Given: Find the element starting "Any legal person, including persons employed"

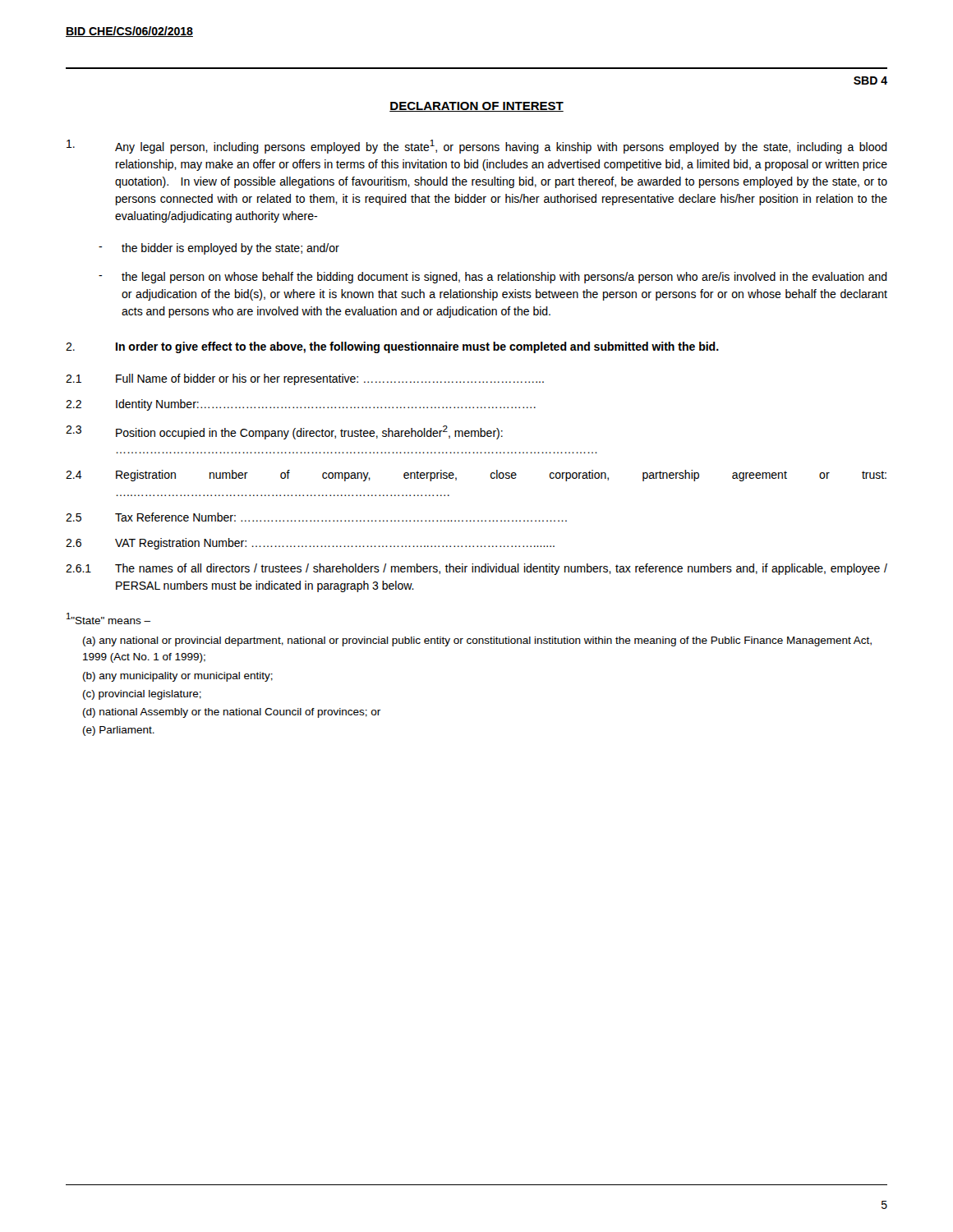Looking at the screenshot, I should click(476, 180).
